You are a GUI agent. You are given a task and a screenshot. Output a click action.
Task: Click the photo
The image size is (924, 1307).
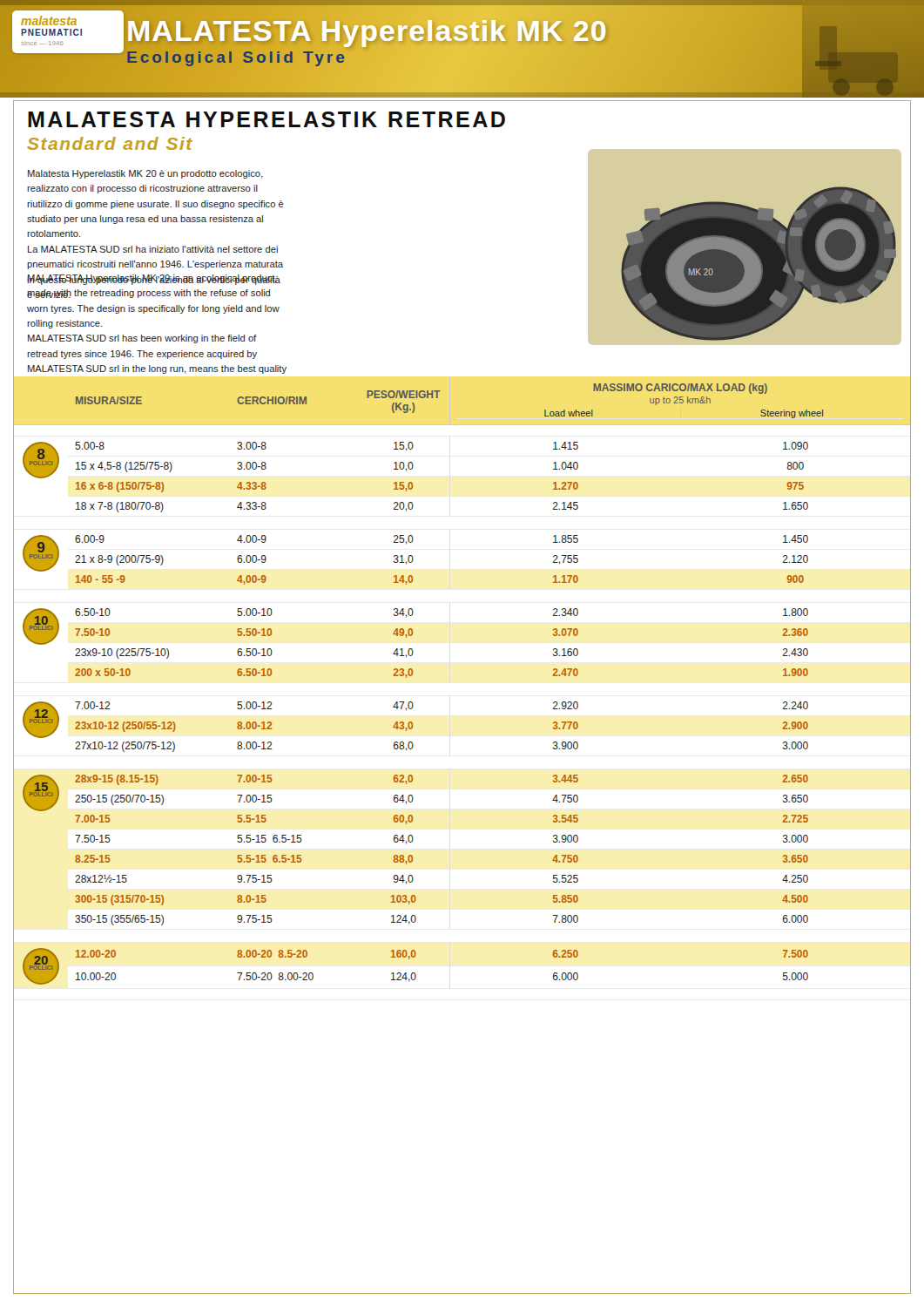pyautogui.click(x=745, y=247)
